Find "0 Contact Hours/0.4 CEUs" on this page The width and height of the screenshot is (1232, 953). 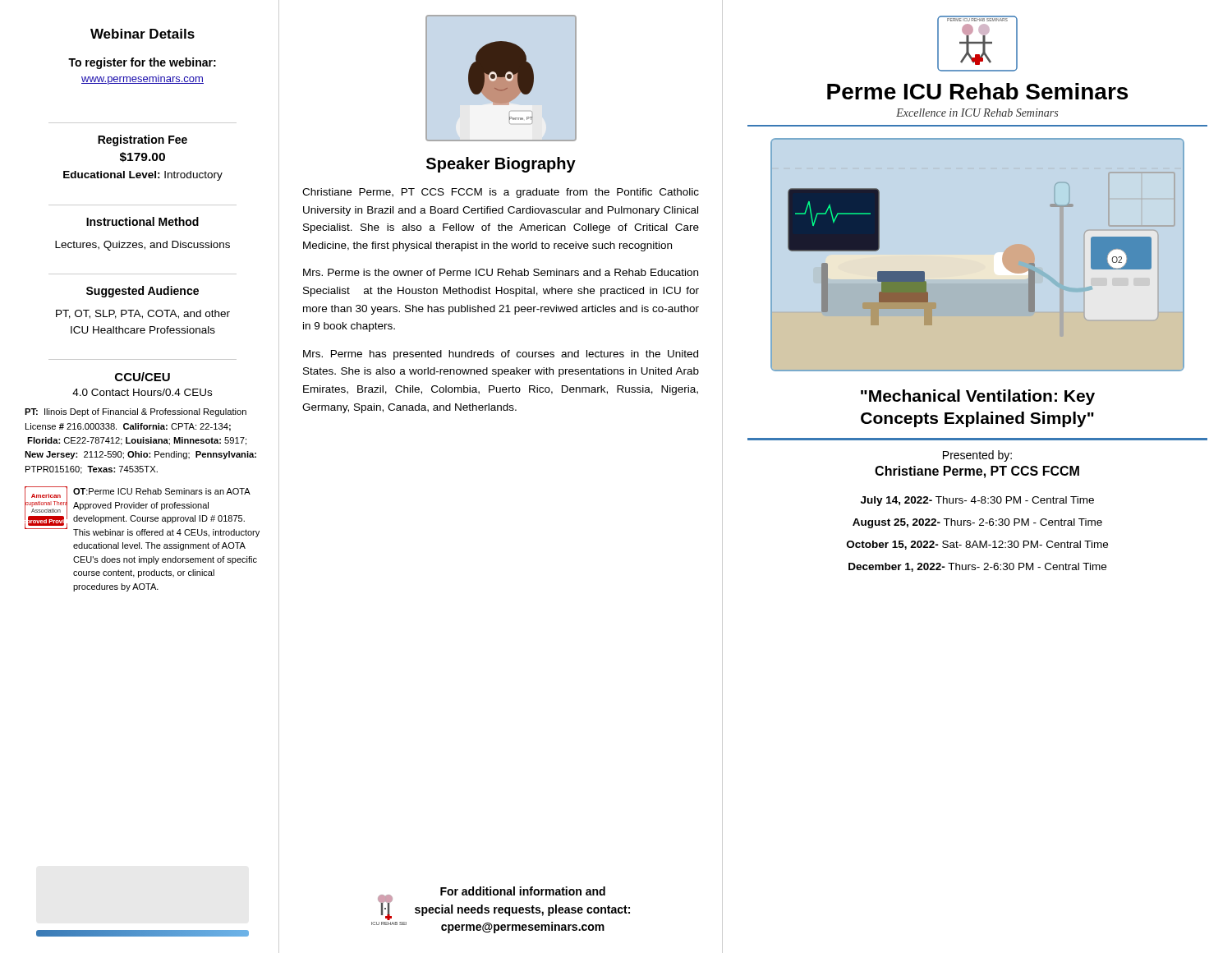[142, 392]
